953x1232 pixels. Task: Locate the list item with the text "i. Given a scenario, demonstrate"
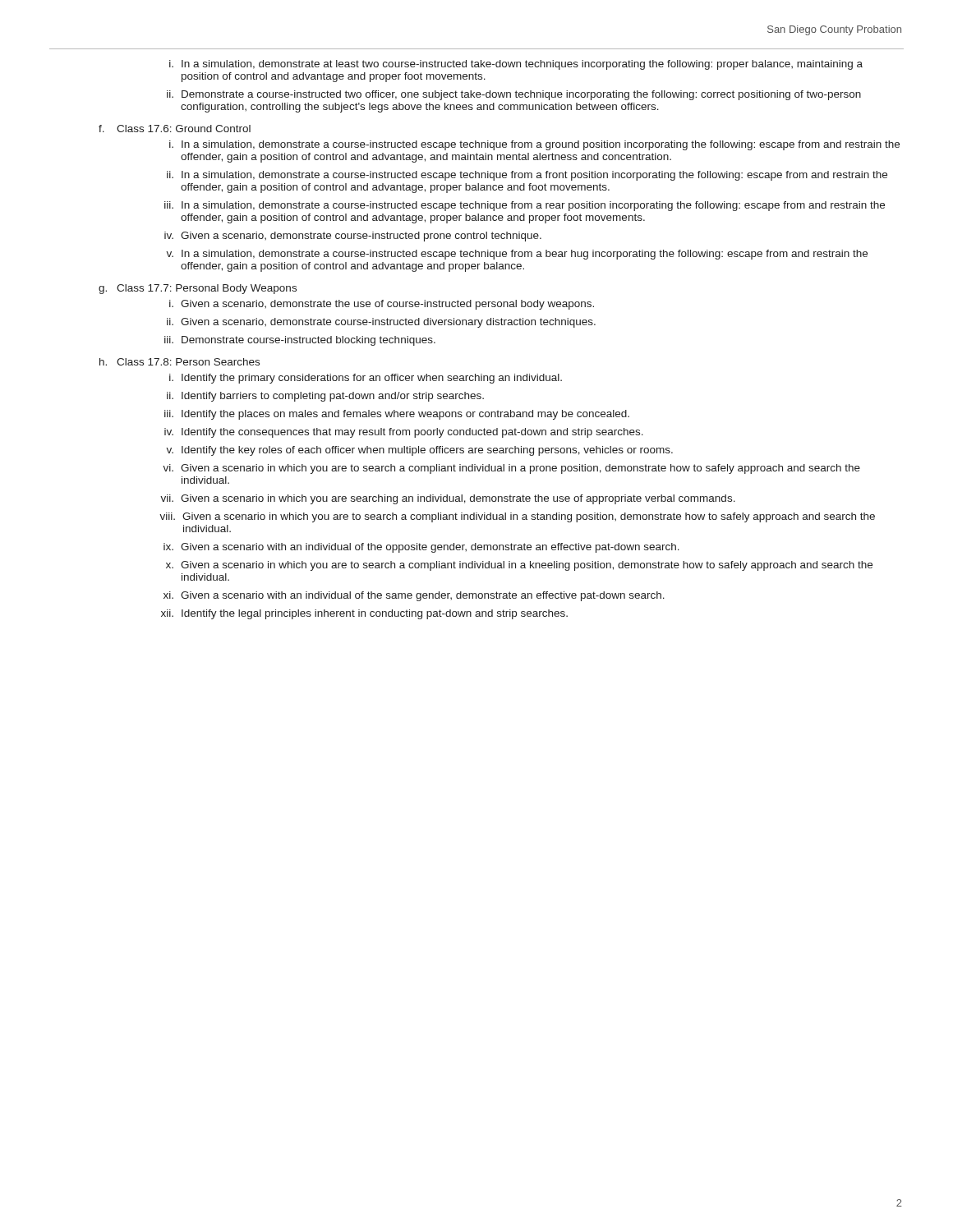[376, 303]
